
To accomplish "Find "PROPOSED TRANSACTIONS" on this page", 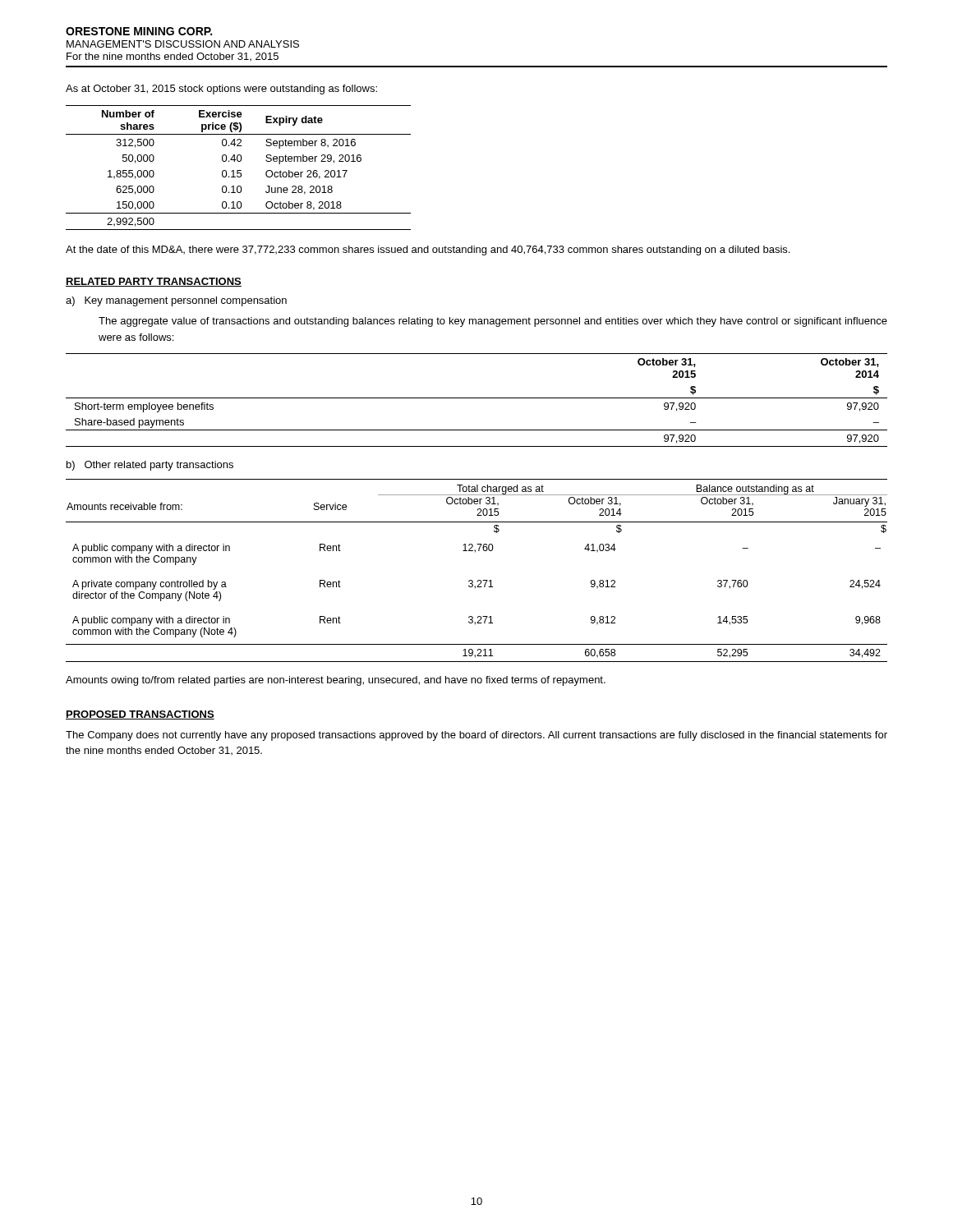I will [x=140, y=714].
